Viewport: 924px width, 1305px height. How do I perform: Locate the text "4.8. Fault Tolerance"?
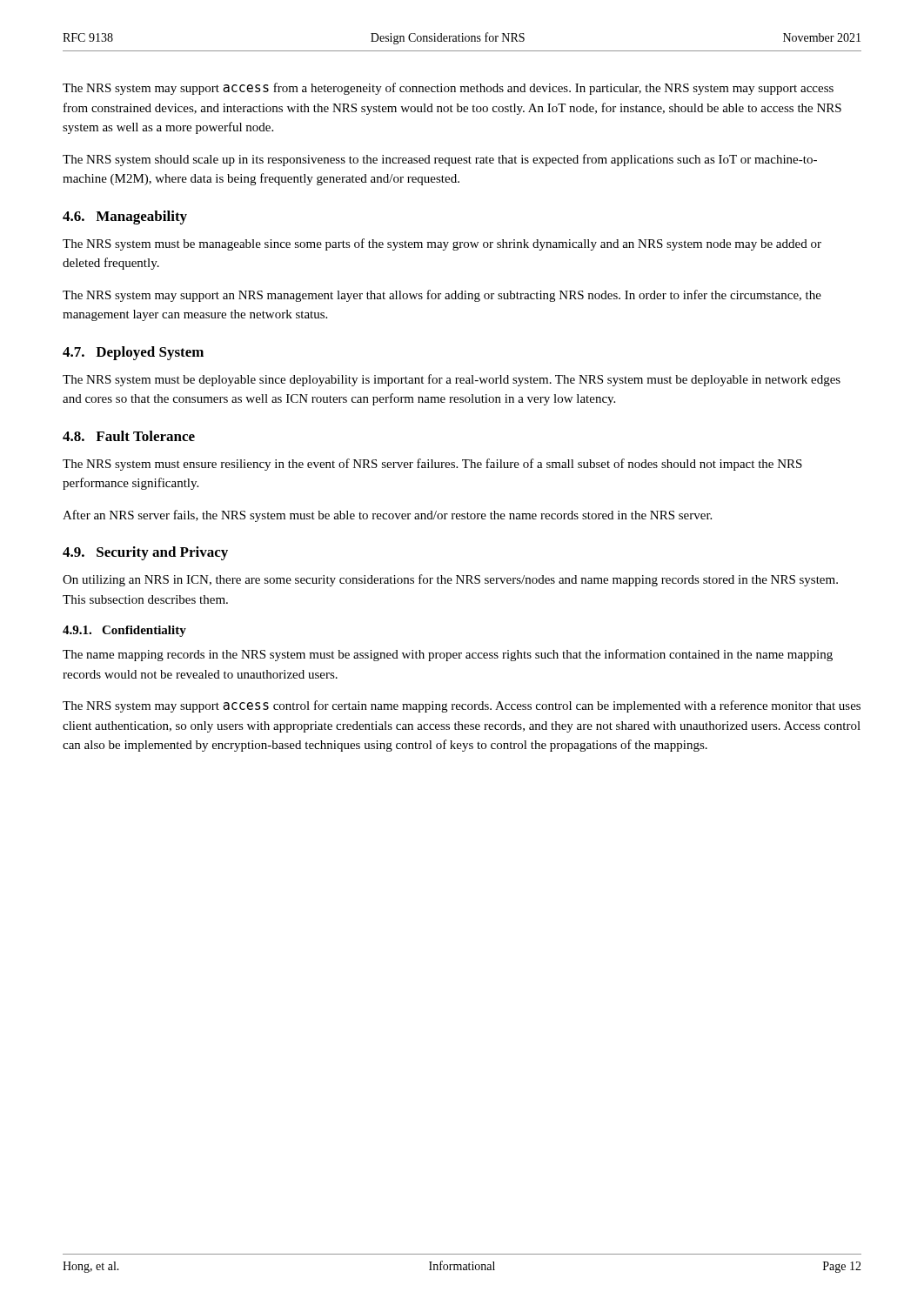[129, 436]
